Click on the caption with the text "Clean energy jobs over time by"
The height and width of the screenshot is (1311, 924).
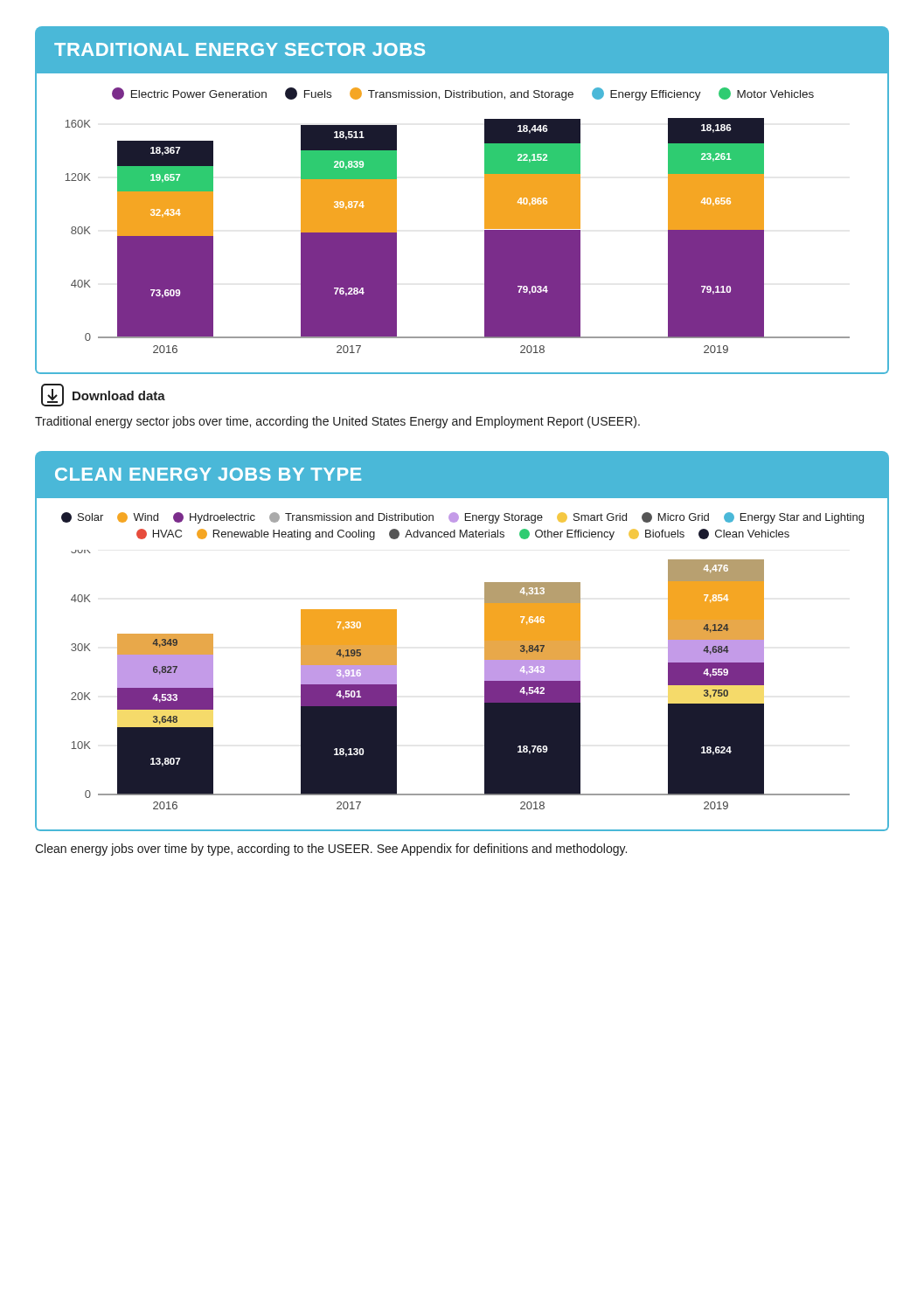point(331,848)
